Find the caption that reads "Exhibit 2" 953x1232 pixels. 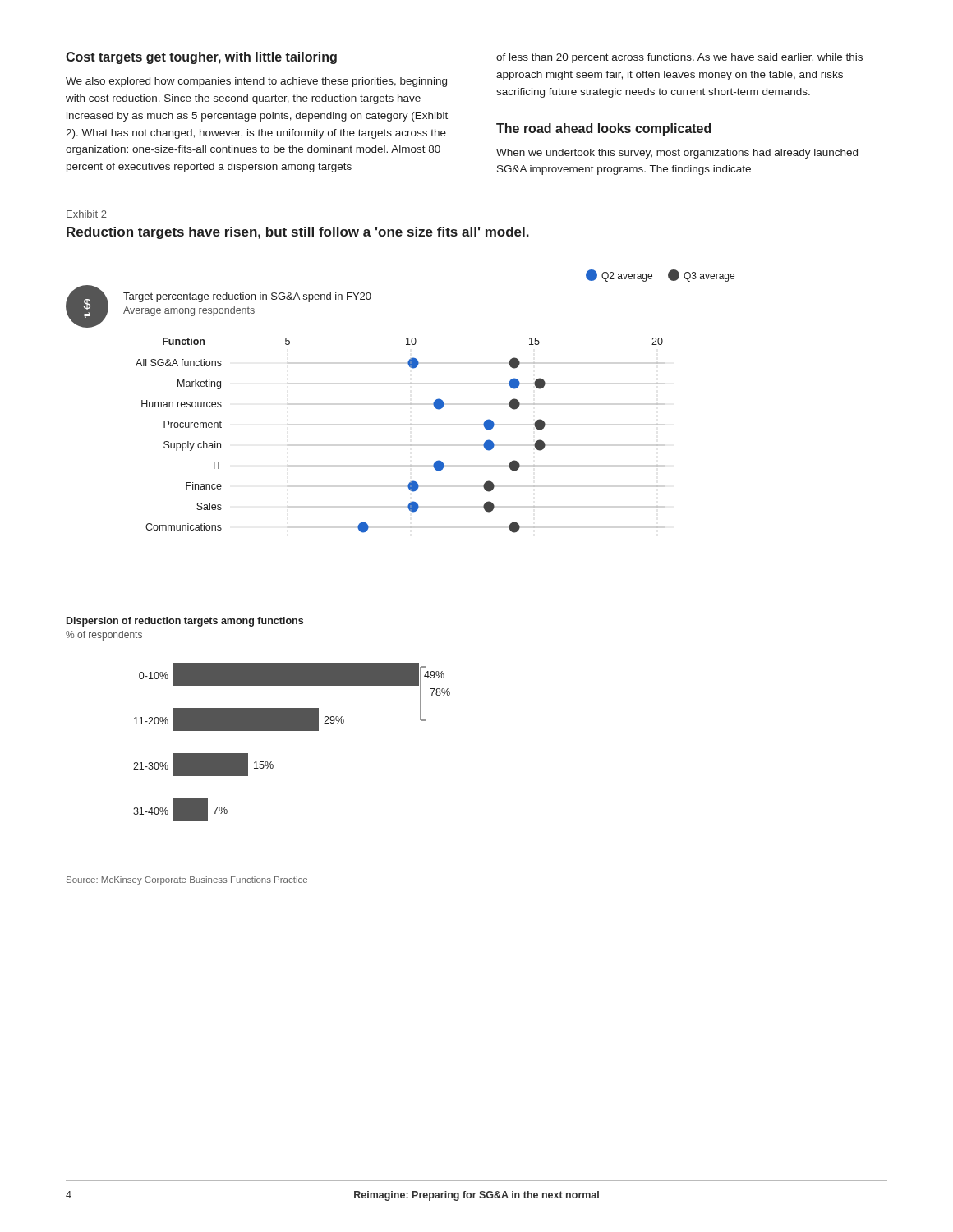[x=86, y=214]
